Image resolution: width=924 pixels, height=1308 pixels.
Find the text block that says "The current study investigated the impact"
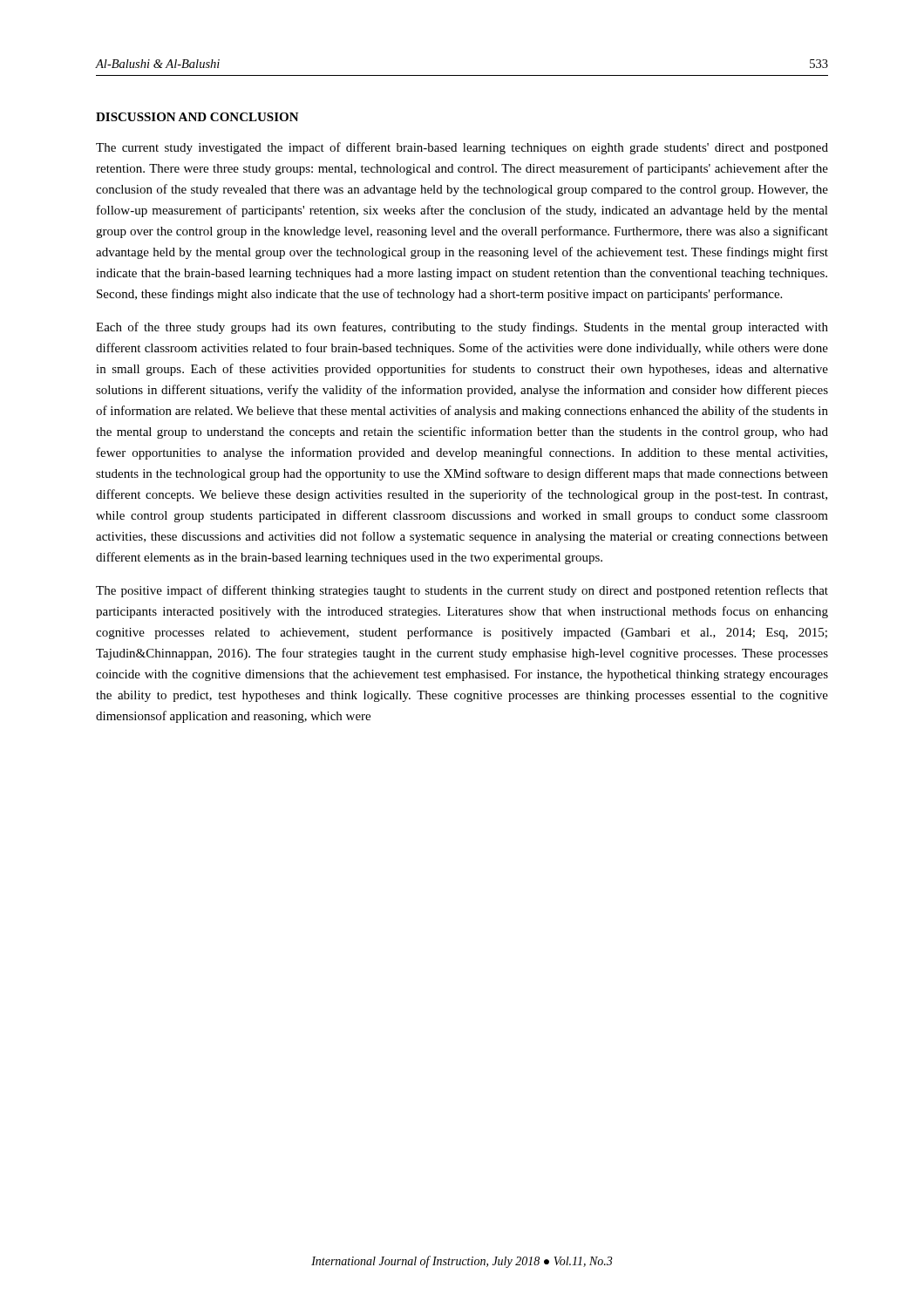click(x=462, y=221)
